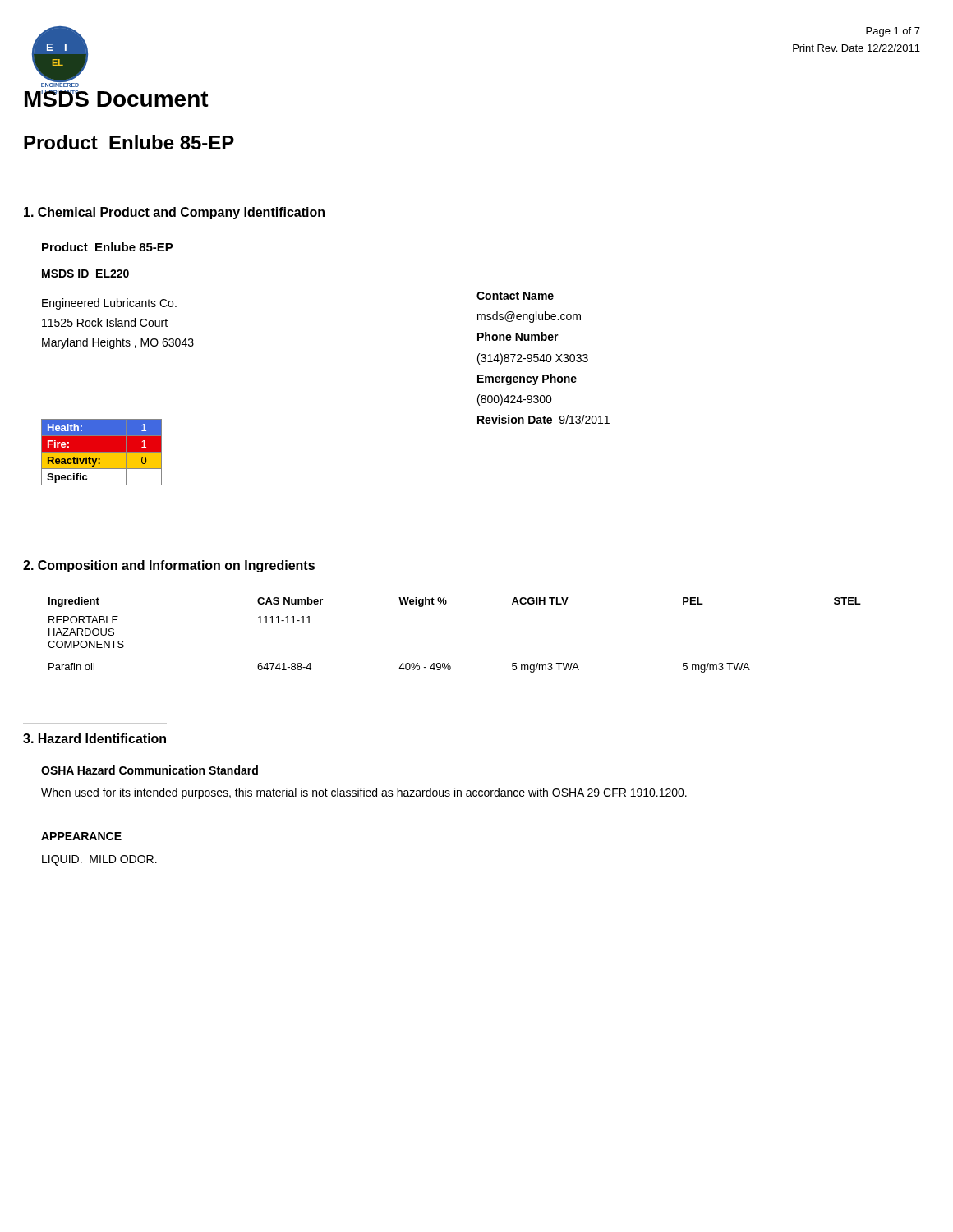The image size is (953, 1232).
Task: Click on the table containing "Reactivity:"
Action: pos(101,452)
